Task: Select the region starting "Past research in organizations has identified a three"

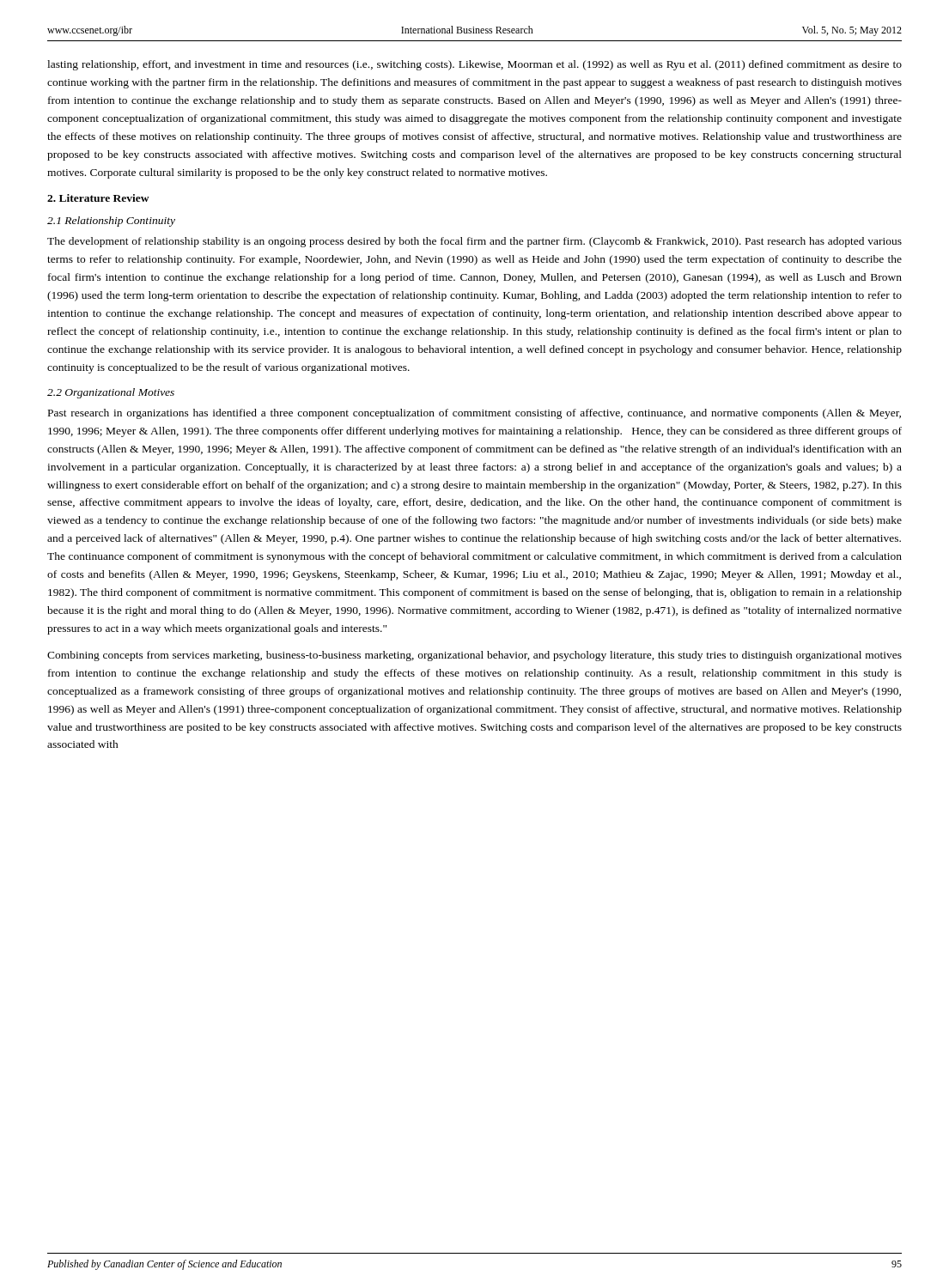Action: 474,521
